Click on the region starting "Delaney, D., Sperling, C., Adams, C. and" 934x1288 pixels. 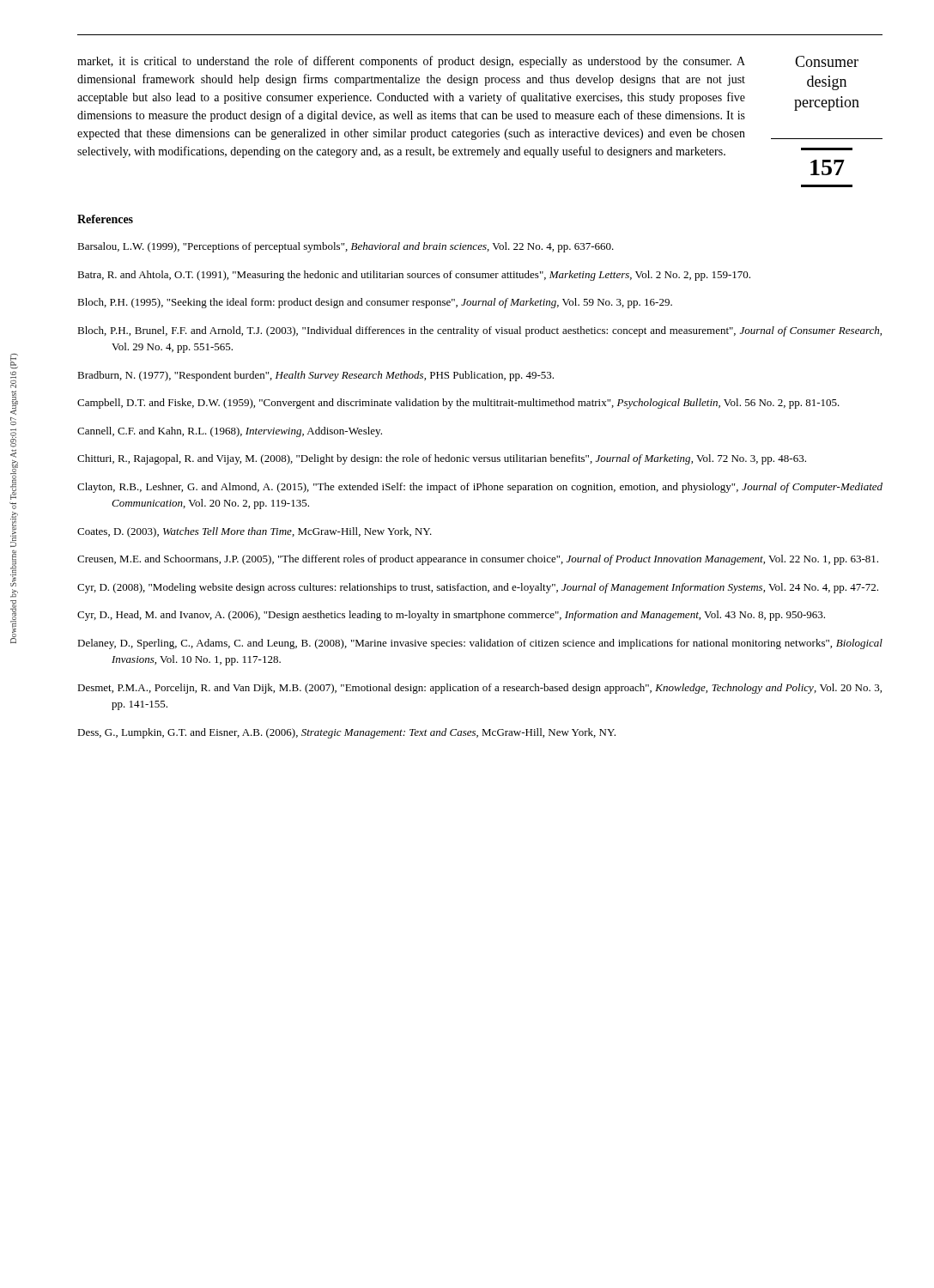pos(480,651)
